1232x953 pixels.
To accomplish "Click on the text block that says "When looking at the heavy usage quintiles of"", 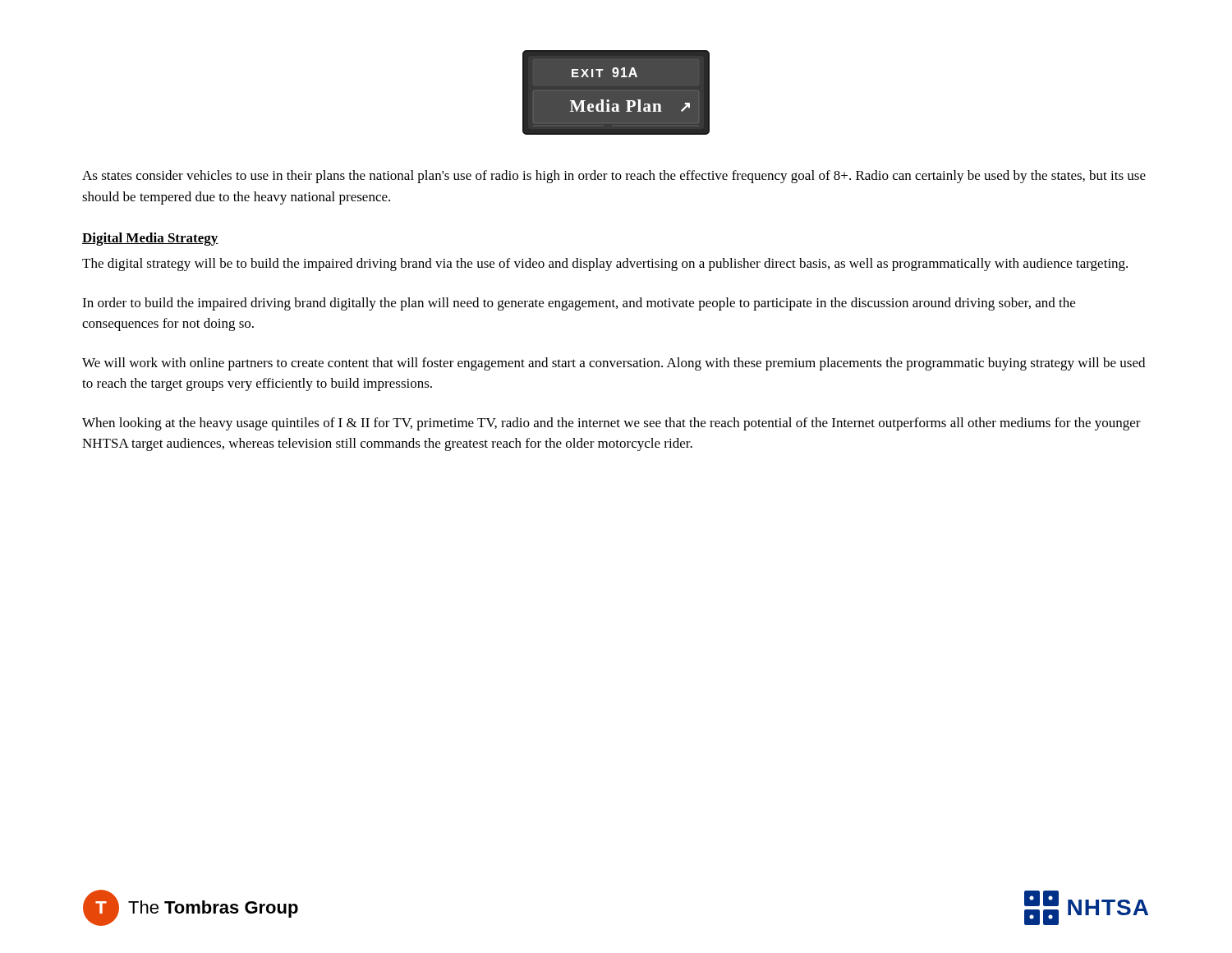I will click(611, 433).
